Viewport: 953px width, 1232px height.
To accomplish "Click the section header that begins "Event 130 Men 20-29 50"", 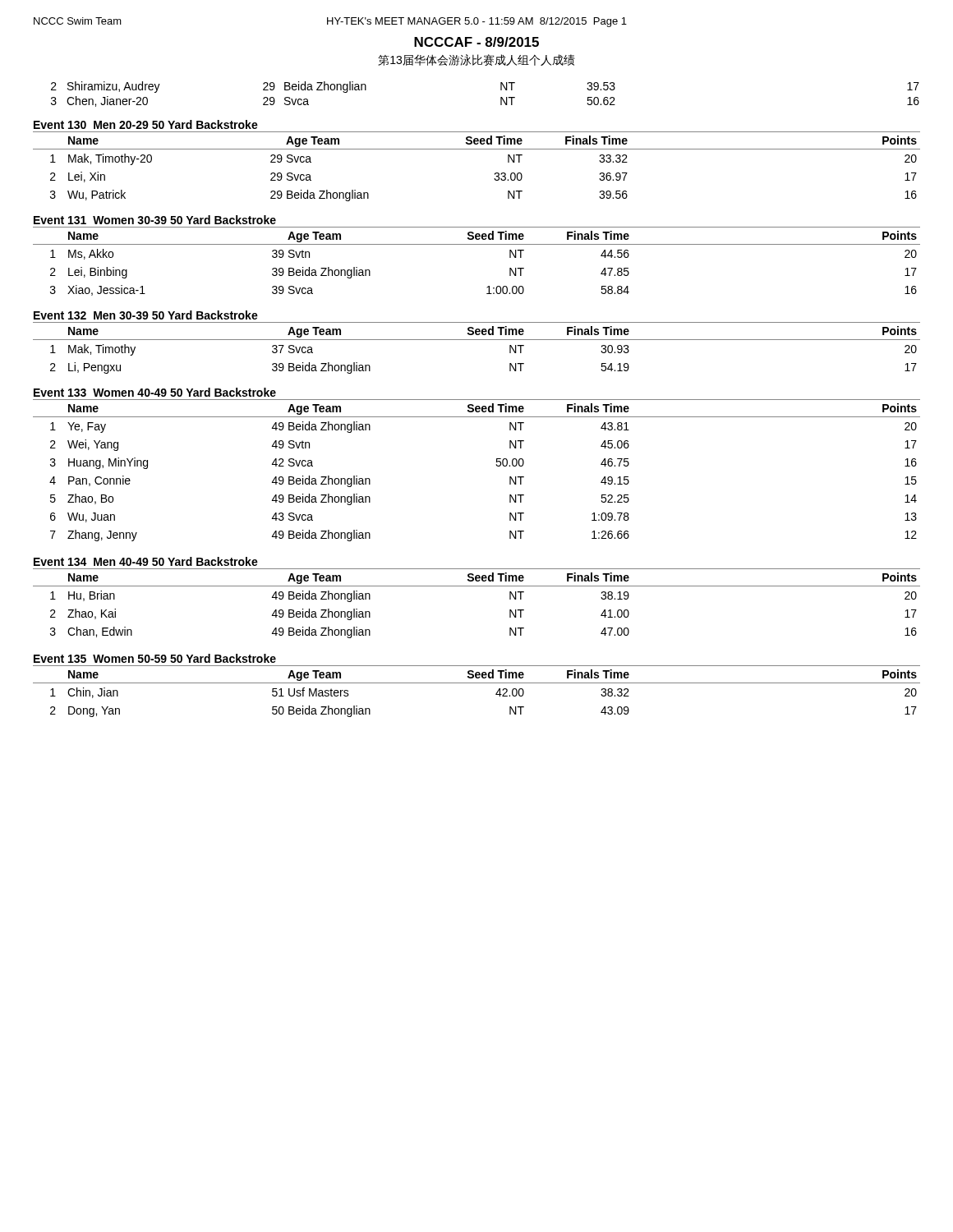I will 145,125.
